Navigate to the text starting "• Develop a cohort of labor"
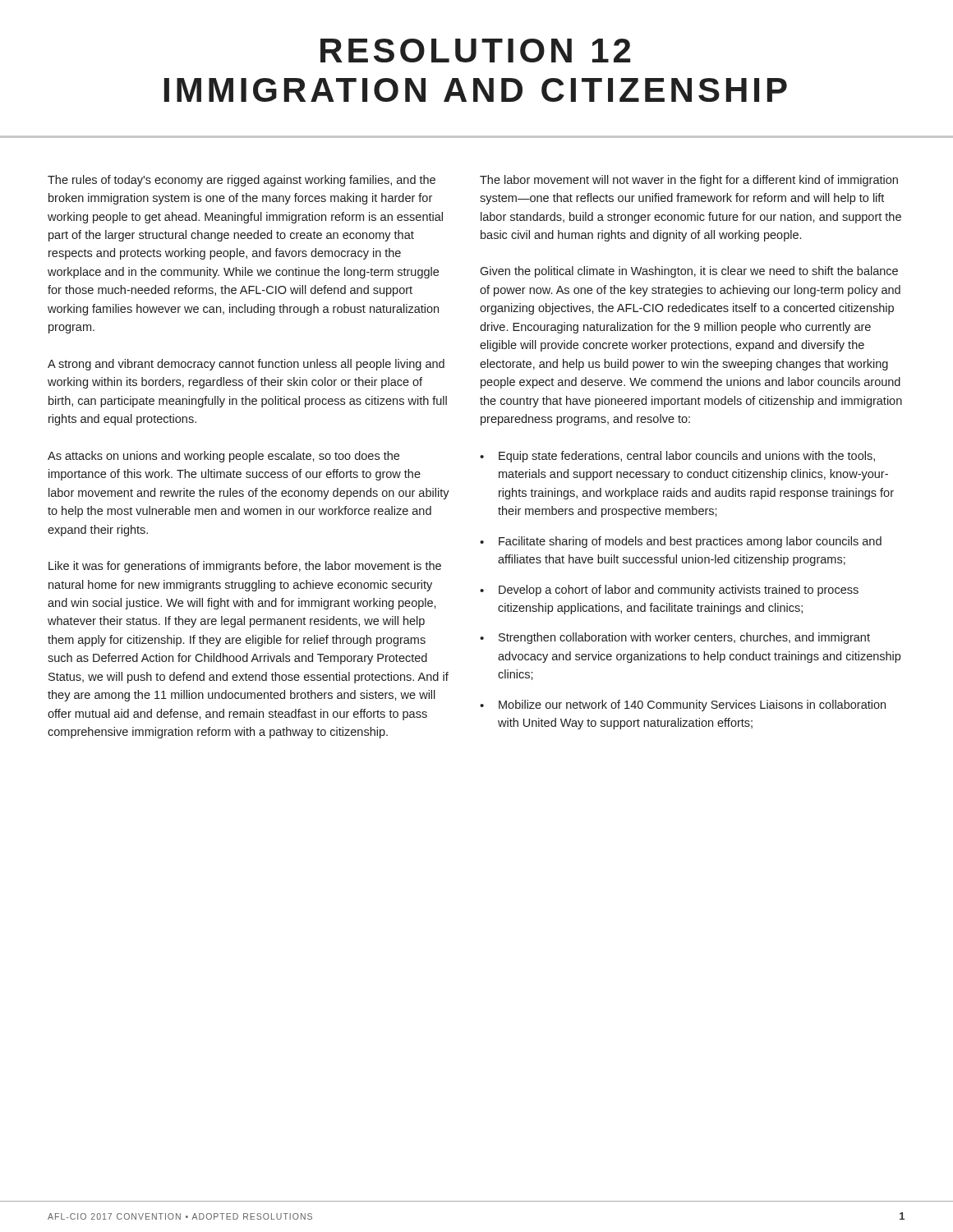Image resolution: width=953 pixels, height=1232 pixels. 693,599
